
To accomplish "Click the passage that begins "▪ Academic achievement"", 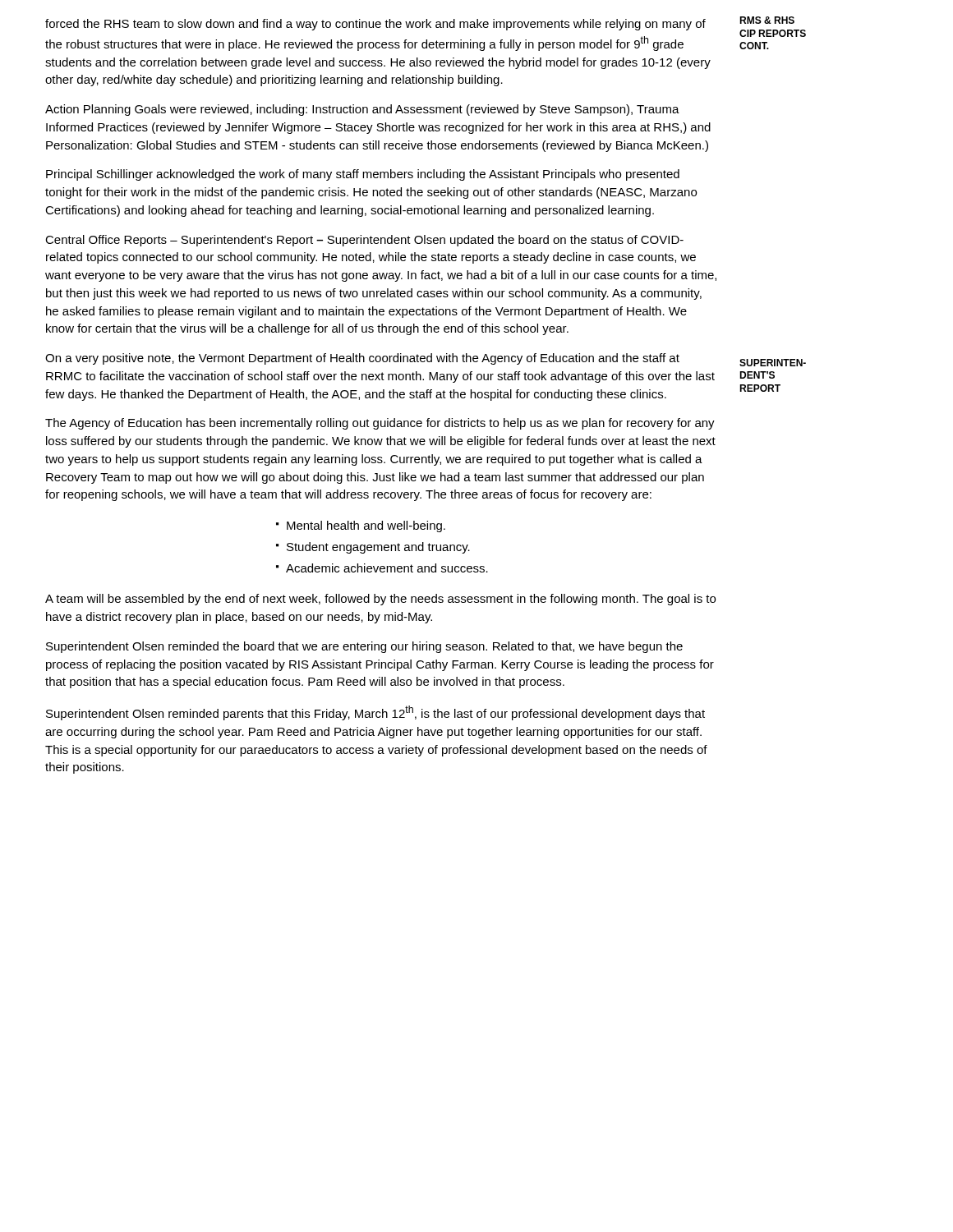I will click(x=382, y=568).
